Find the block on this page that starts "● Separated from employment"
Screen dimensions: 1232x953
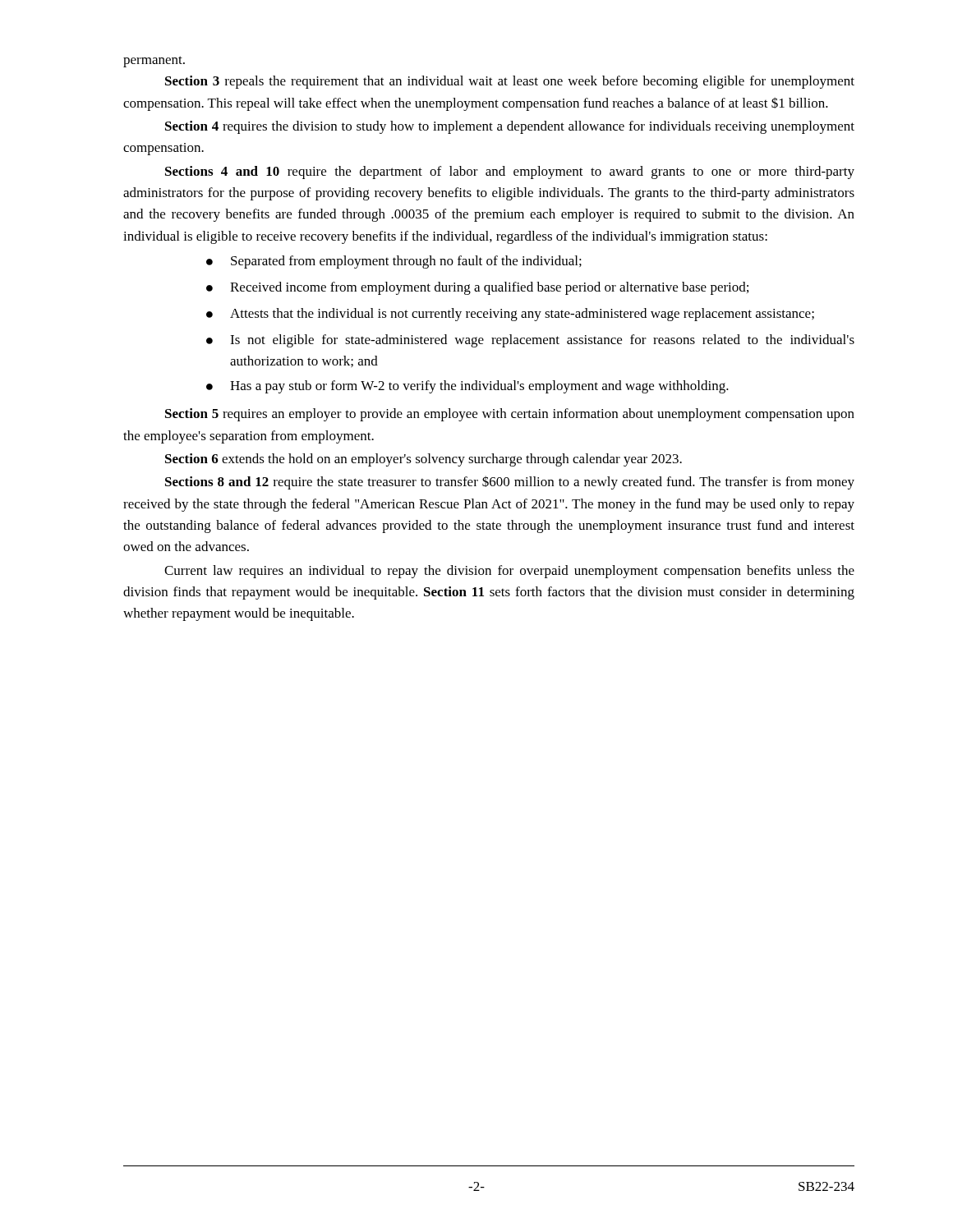click(522, 262)
